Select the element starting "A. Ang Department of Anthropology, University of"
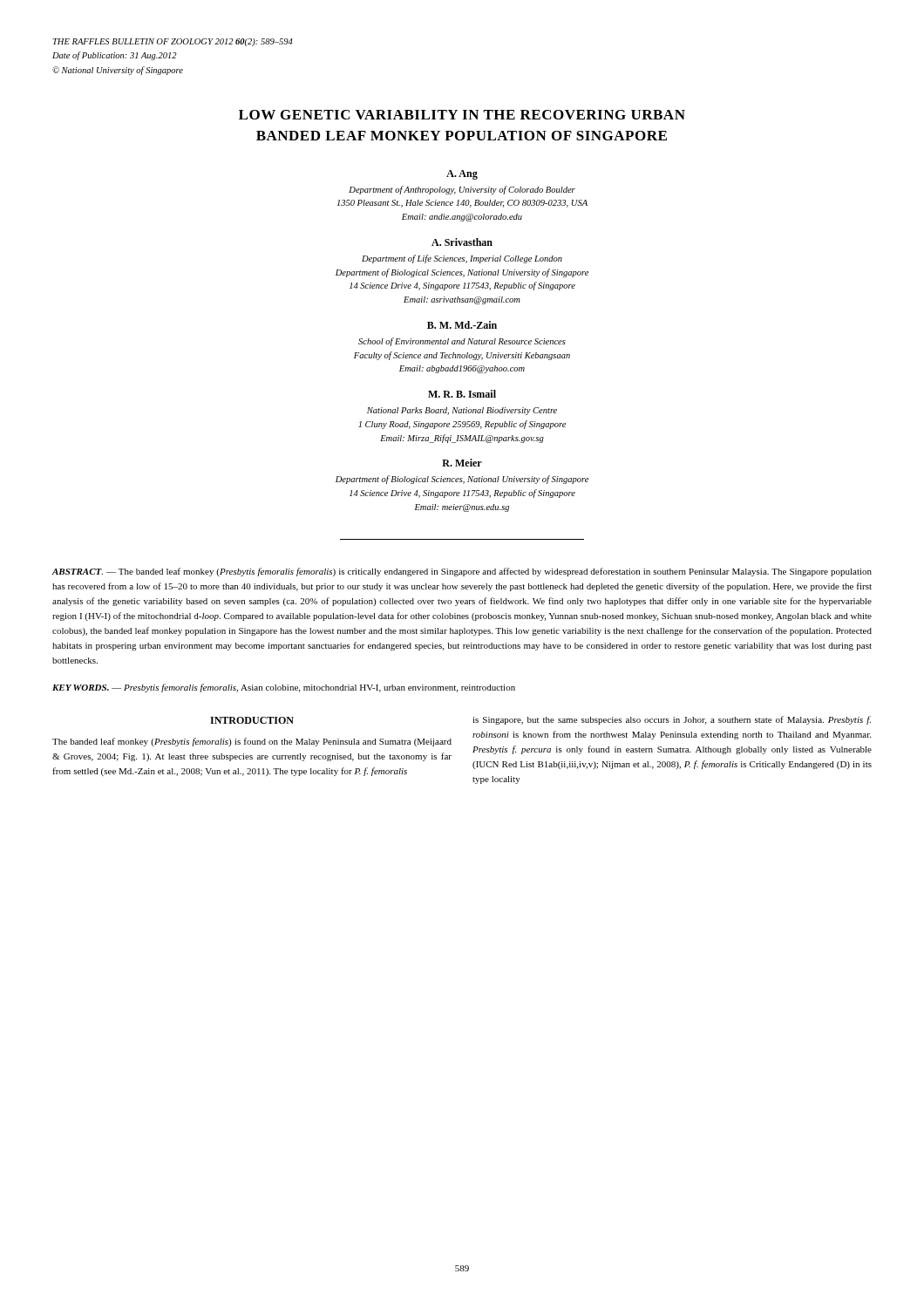The image size is (924, 1308). (x=462, y=195)
